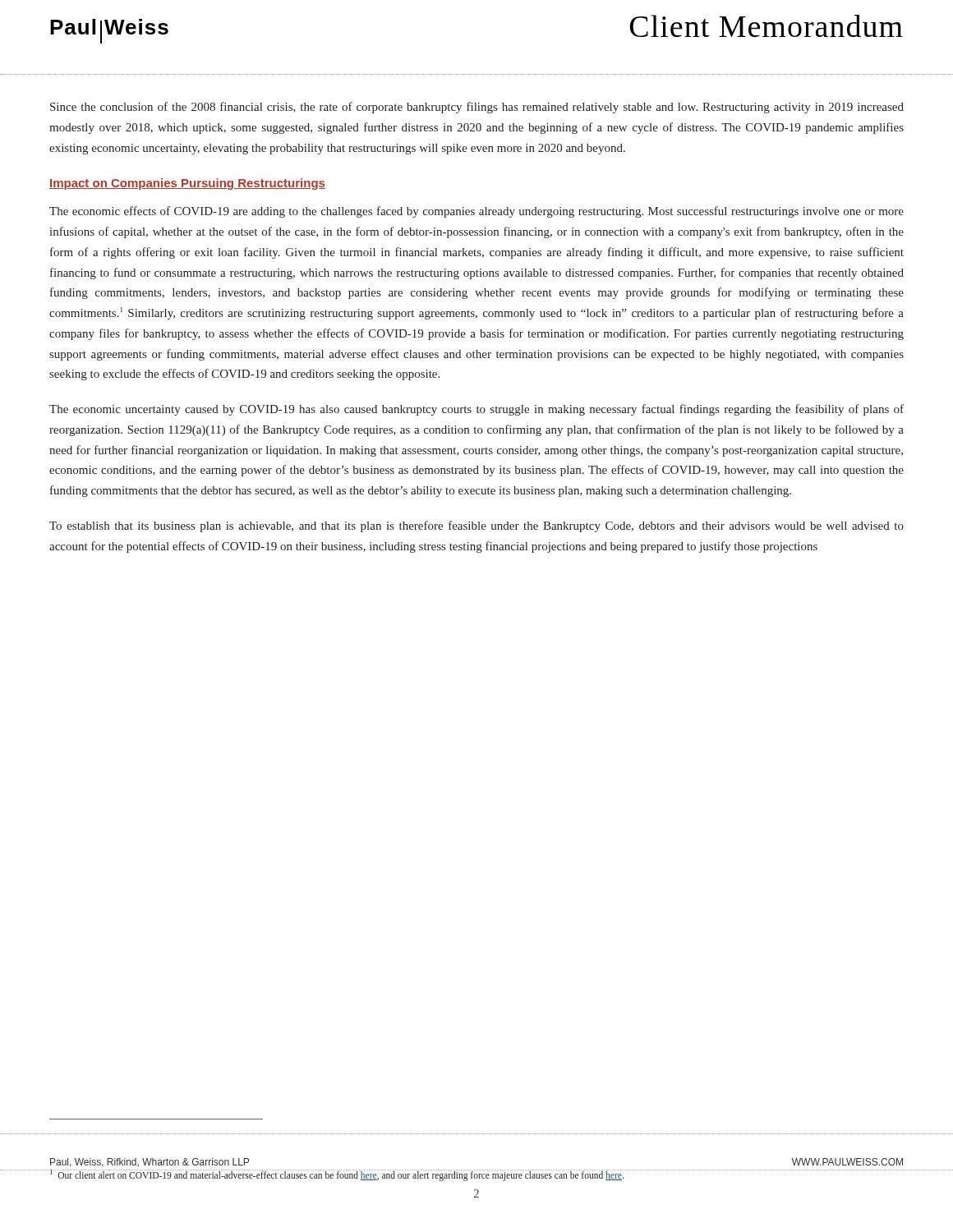Viewport: 953px width, 1232px height.
Task: Locate the block of text that opens with "The economic uncertainty caused by"
Action: click(x=476, y=450)
